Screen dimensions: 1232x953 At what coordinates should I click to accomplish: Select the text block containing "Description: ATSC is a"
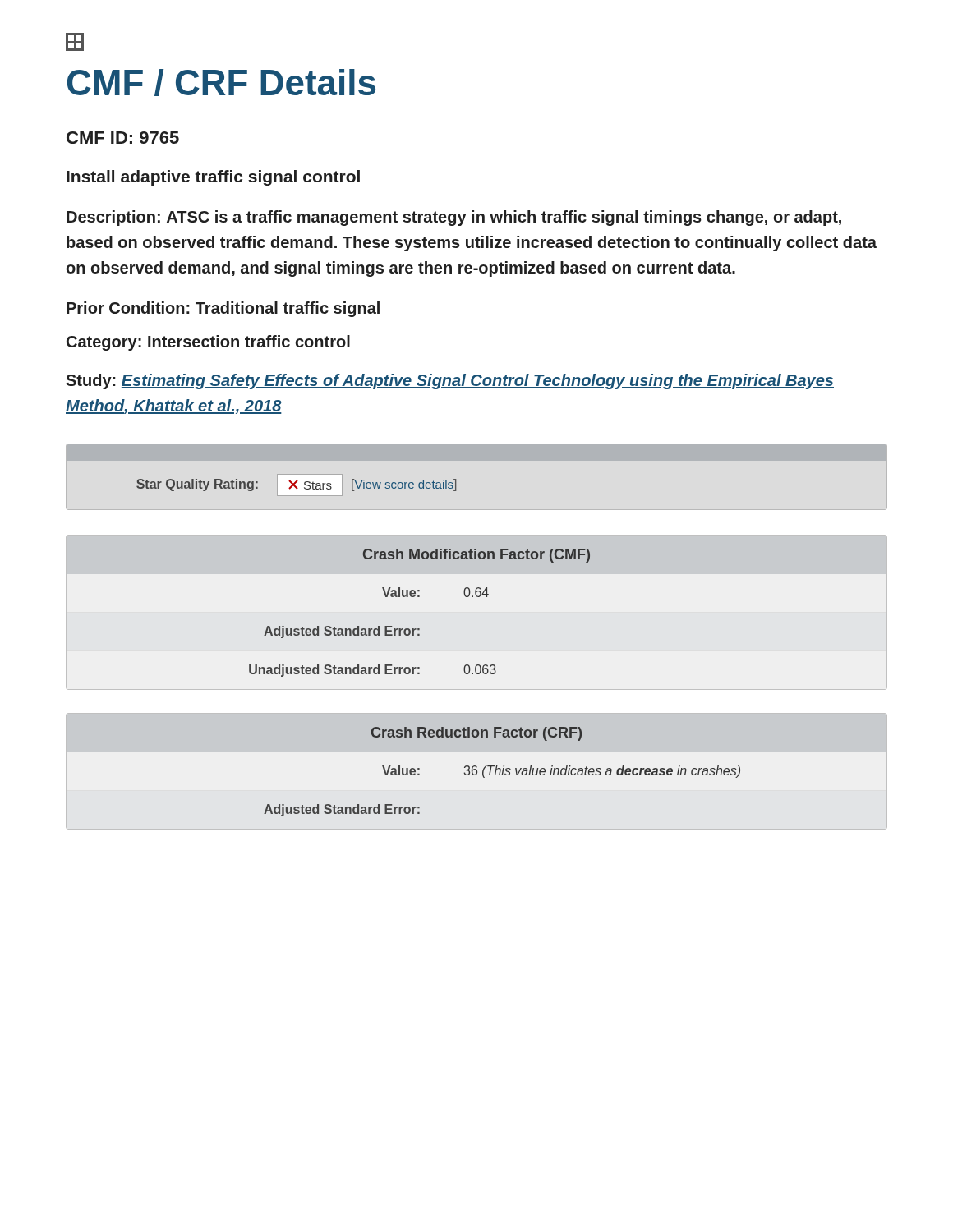click(471, 242)
